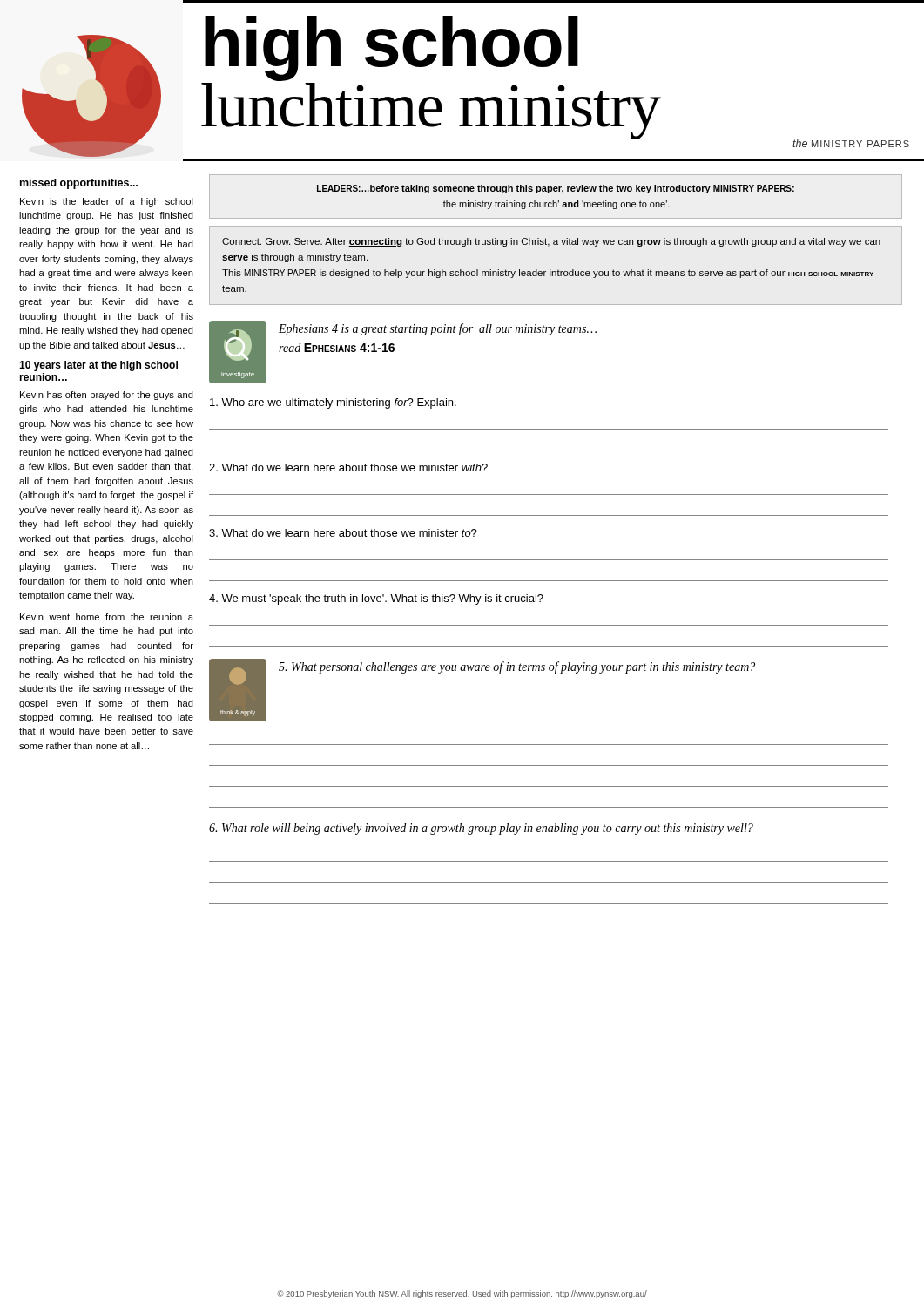Locate the section header with the text "10 years later"
Viewport: 924px width, 1307px height.
coord(99,371)
